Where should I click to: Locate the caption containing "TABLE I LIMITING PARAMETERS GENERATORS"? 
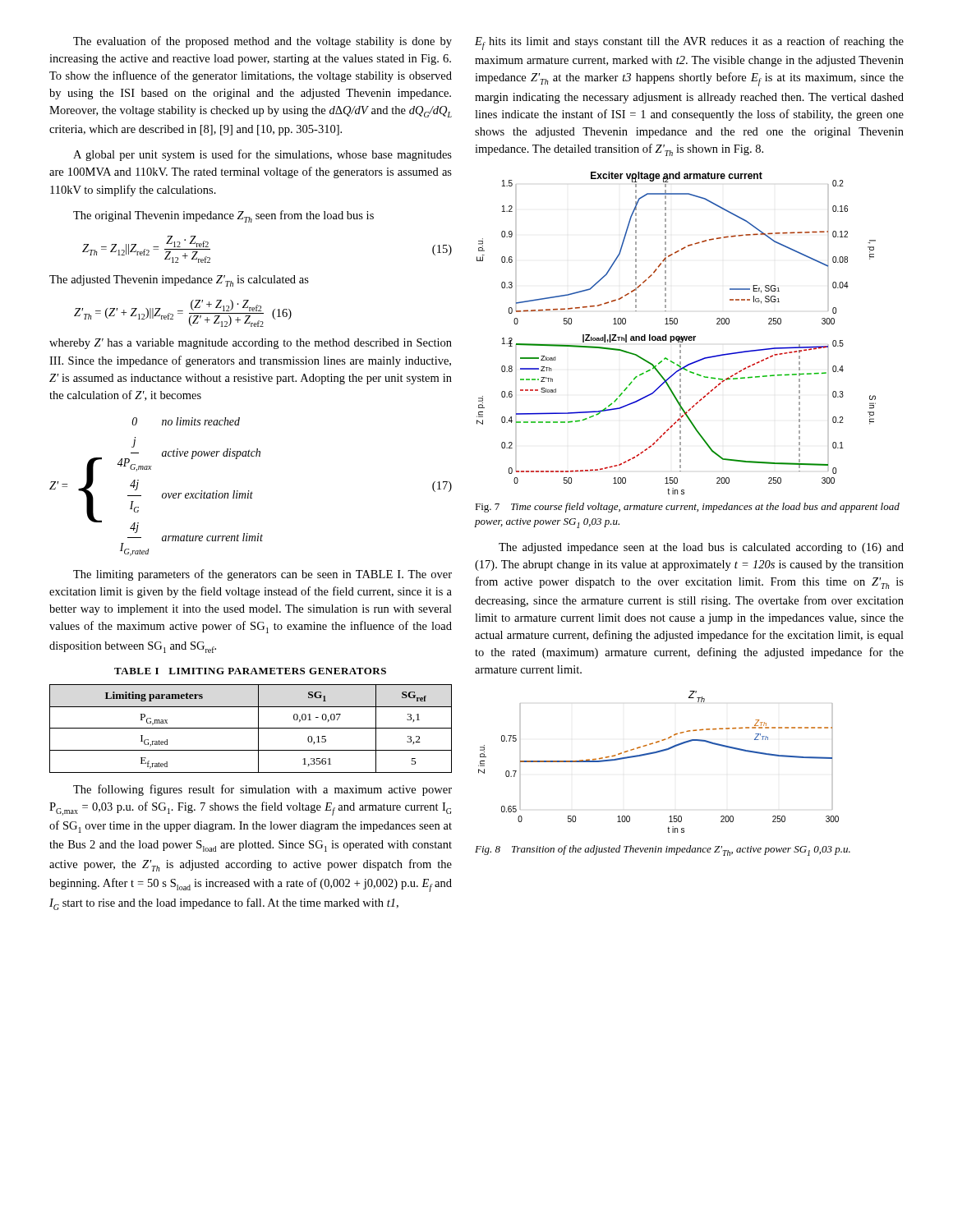tap(251, 671)
